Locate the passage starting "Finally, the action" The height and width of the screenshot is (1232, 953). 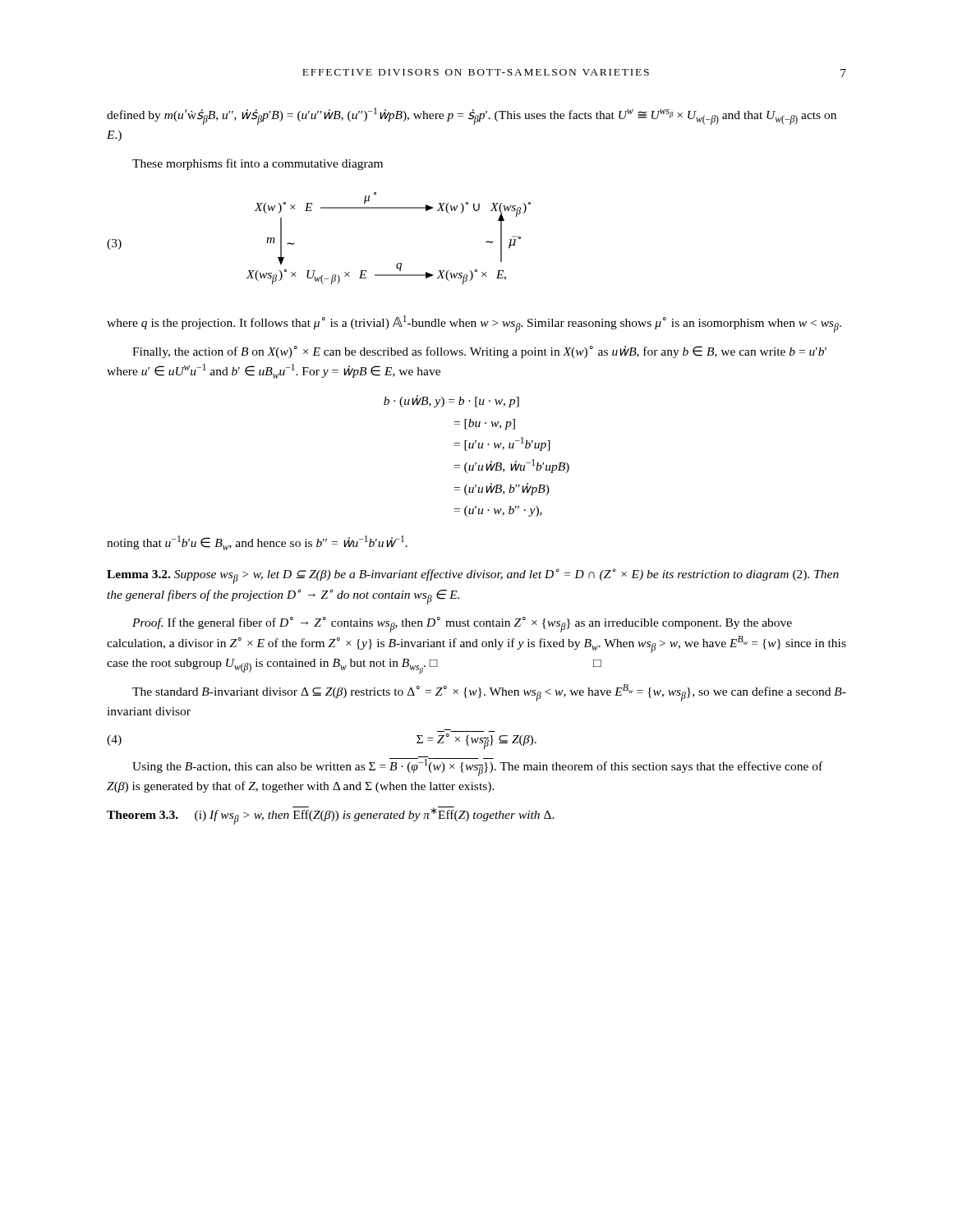[x=467, y=362]
